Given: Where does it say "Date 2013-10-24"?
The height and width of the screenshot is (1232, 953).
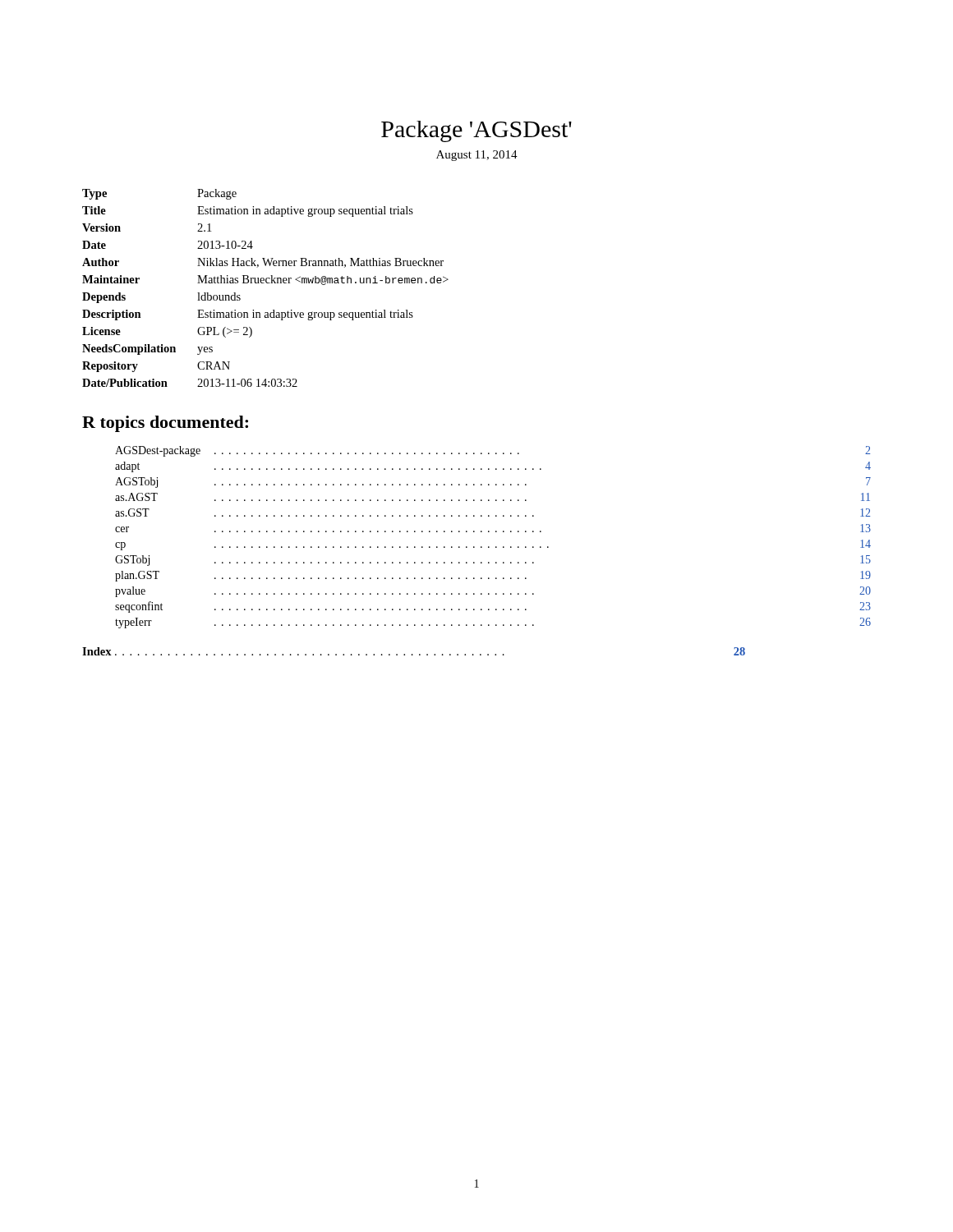Looking at the screenshot, I should [x=98, y=244].
